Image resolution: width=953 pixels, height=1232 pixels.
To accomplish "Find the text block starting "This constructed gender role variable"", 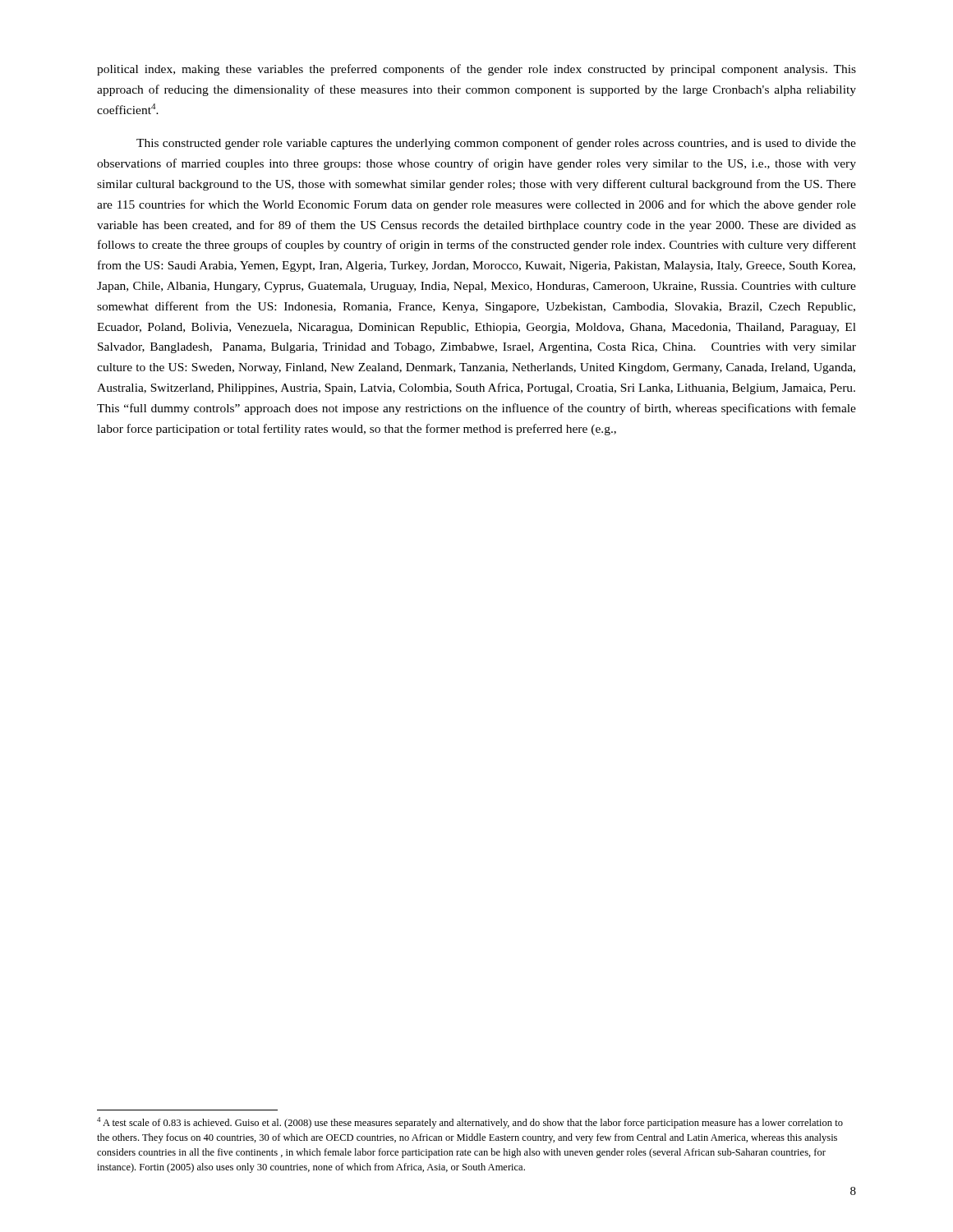I will pos(476,285).
